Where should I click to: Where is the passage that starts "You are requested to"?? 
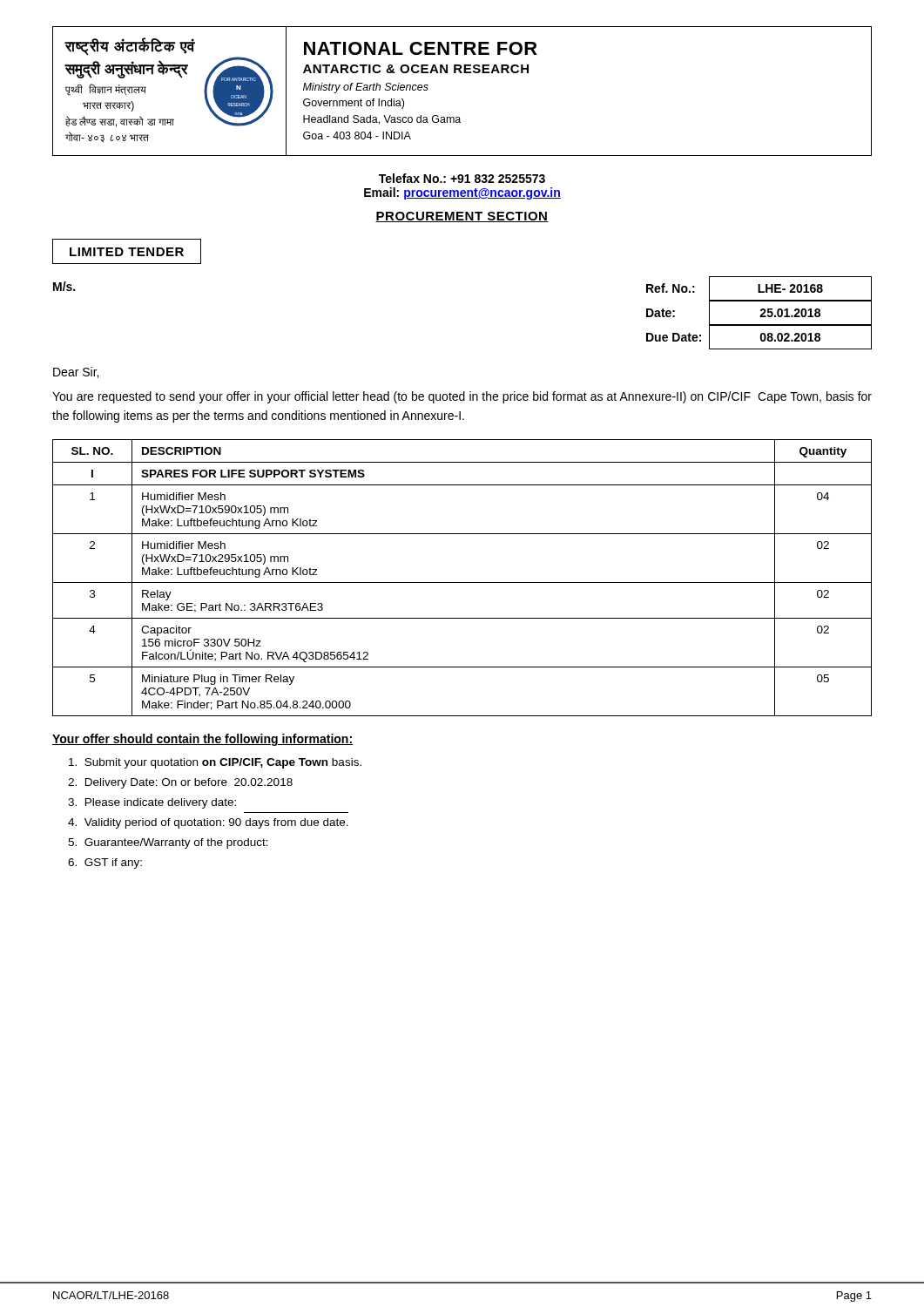coord(462,406)
